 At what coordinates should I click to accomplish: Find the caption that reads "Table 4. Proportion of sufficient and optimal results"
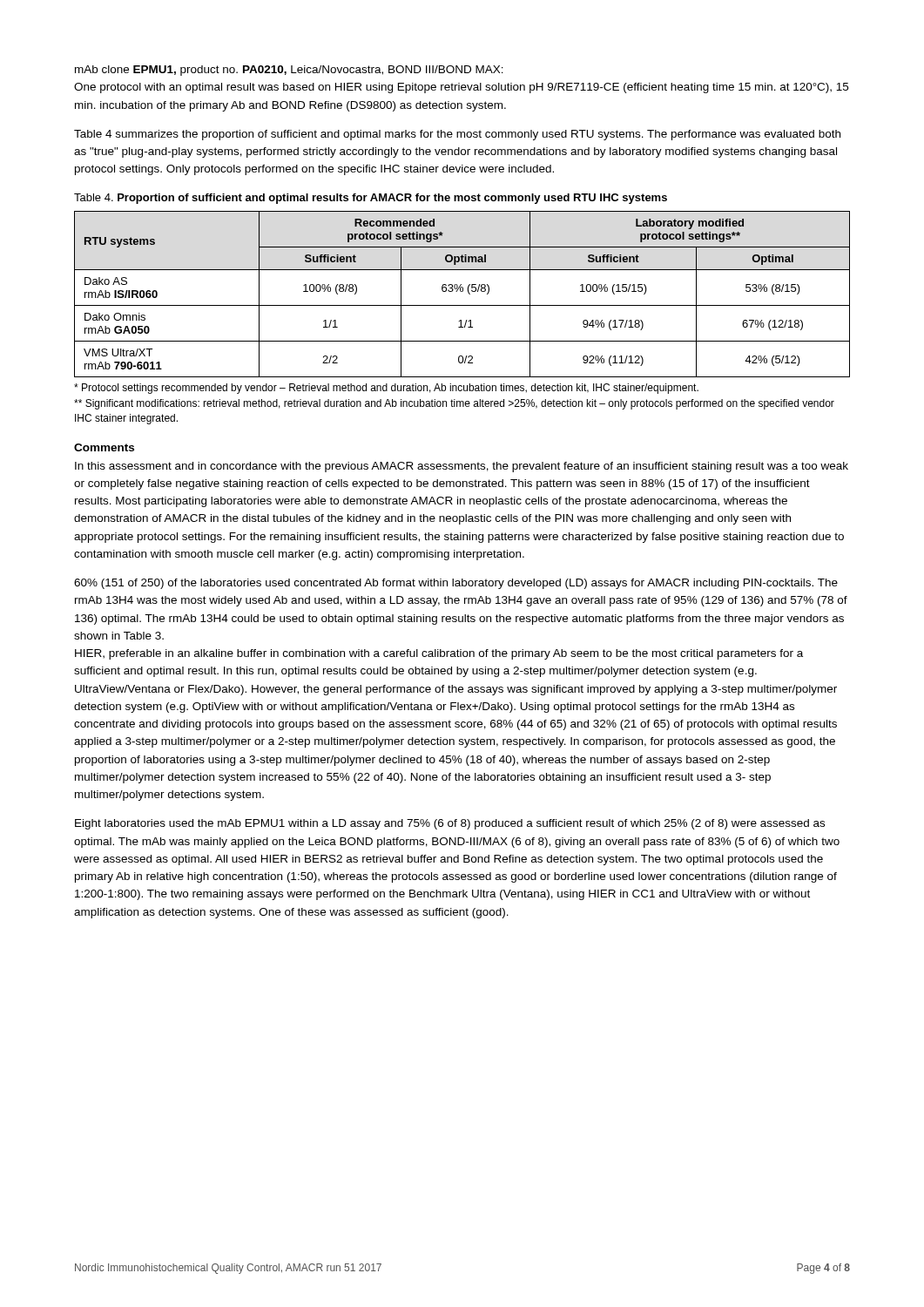pos(371,197)
